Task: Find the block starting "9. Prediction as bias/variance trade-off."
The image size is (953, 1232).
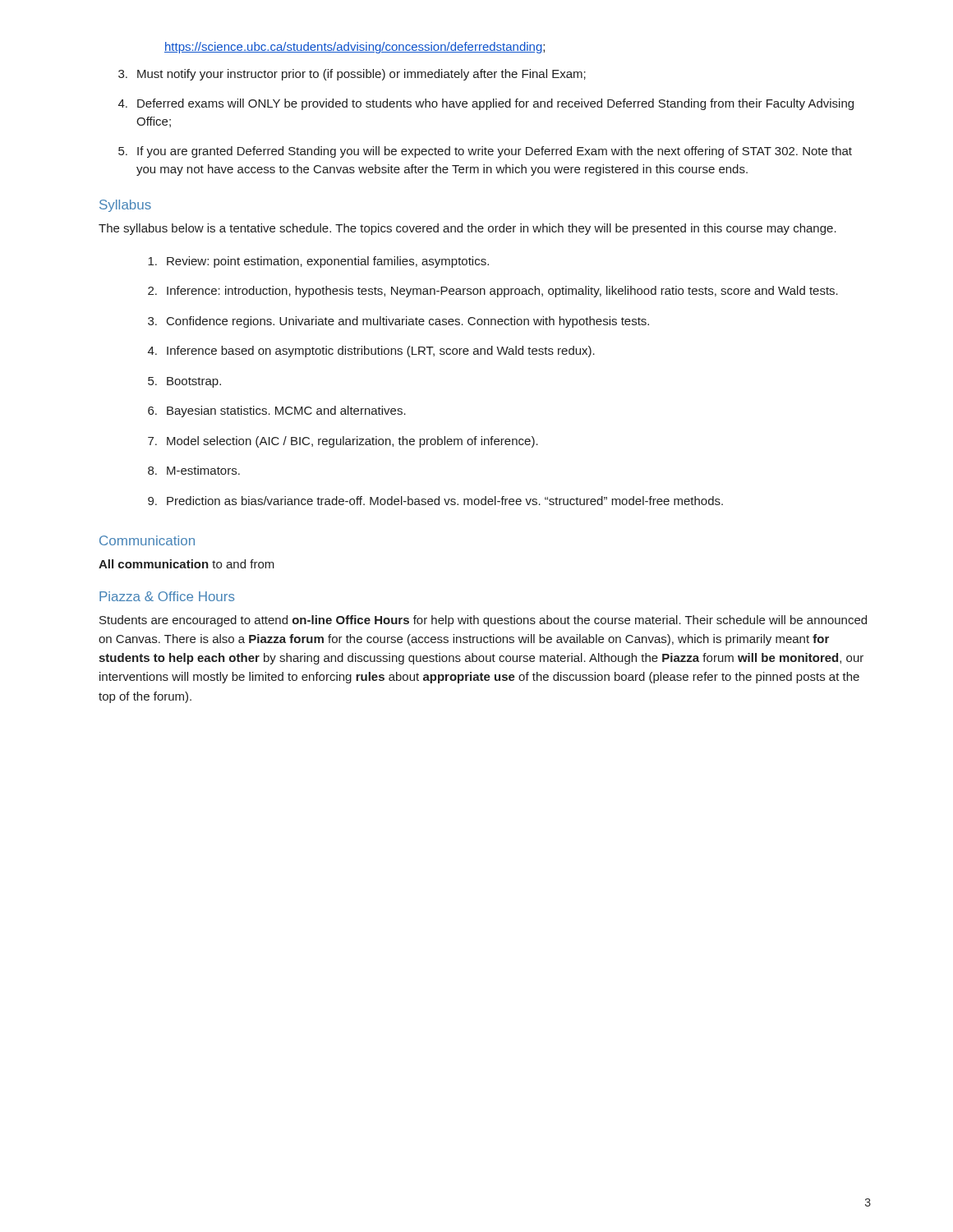Action: click(501, 501)
